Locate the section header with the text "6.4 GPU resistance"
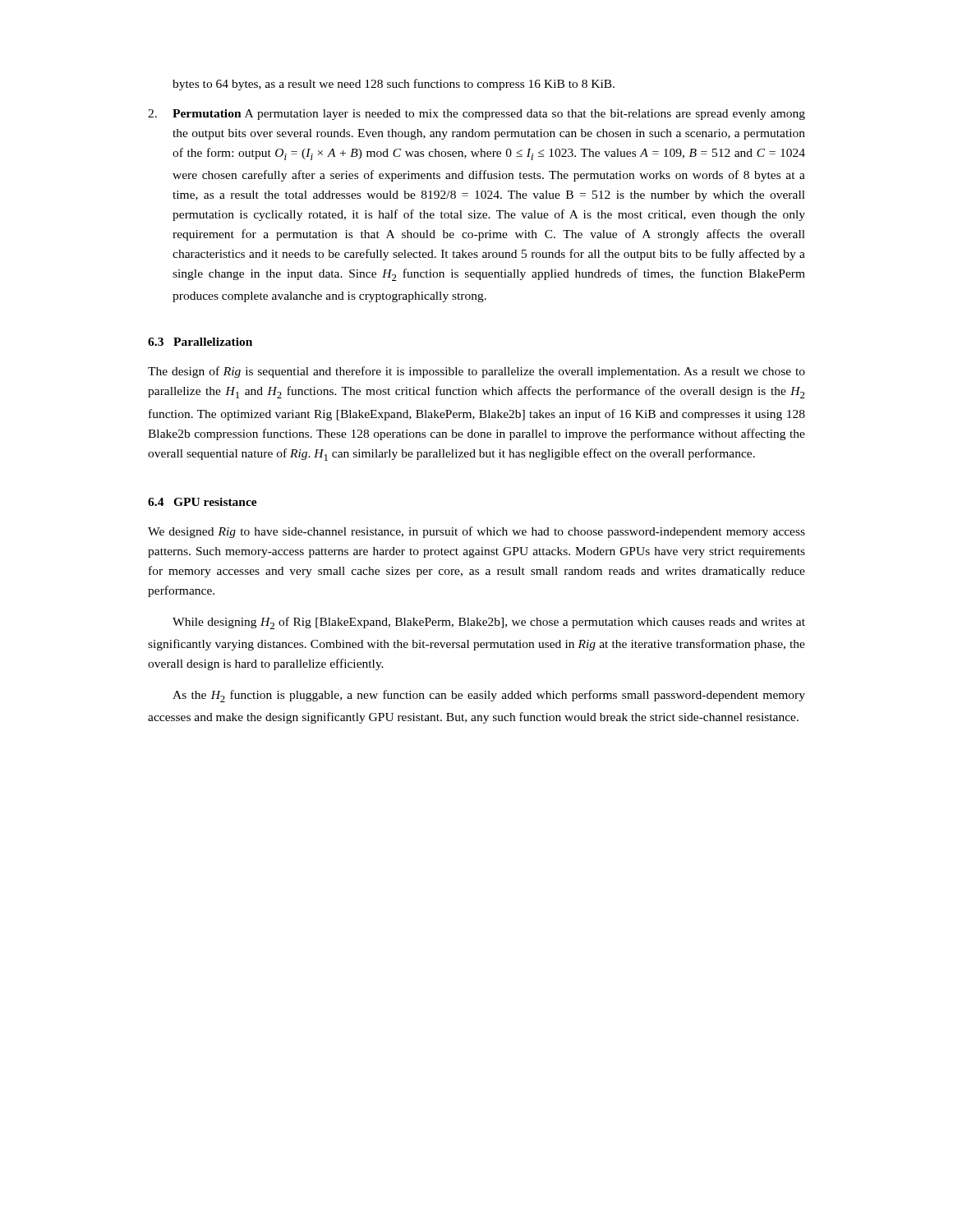Image resolution: width=953 pixels, height=1232 pixels. (x=202, y=501)
